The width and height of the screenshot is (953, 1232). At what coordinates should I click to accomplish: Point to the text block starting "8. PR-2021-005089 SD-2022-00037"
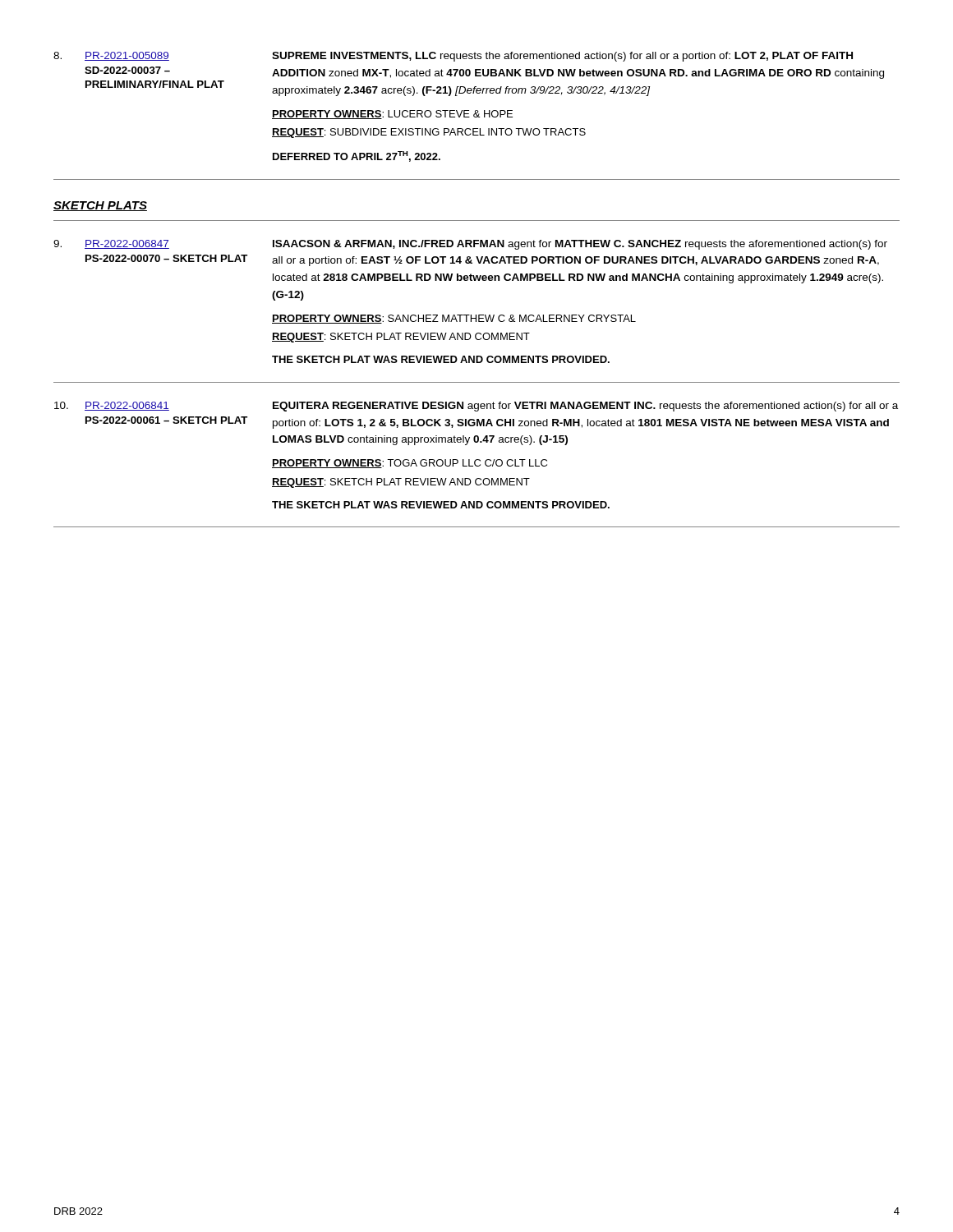(x=476, y=107)
